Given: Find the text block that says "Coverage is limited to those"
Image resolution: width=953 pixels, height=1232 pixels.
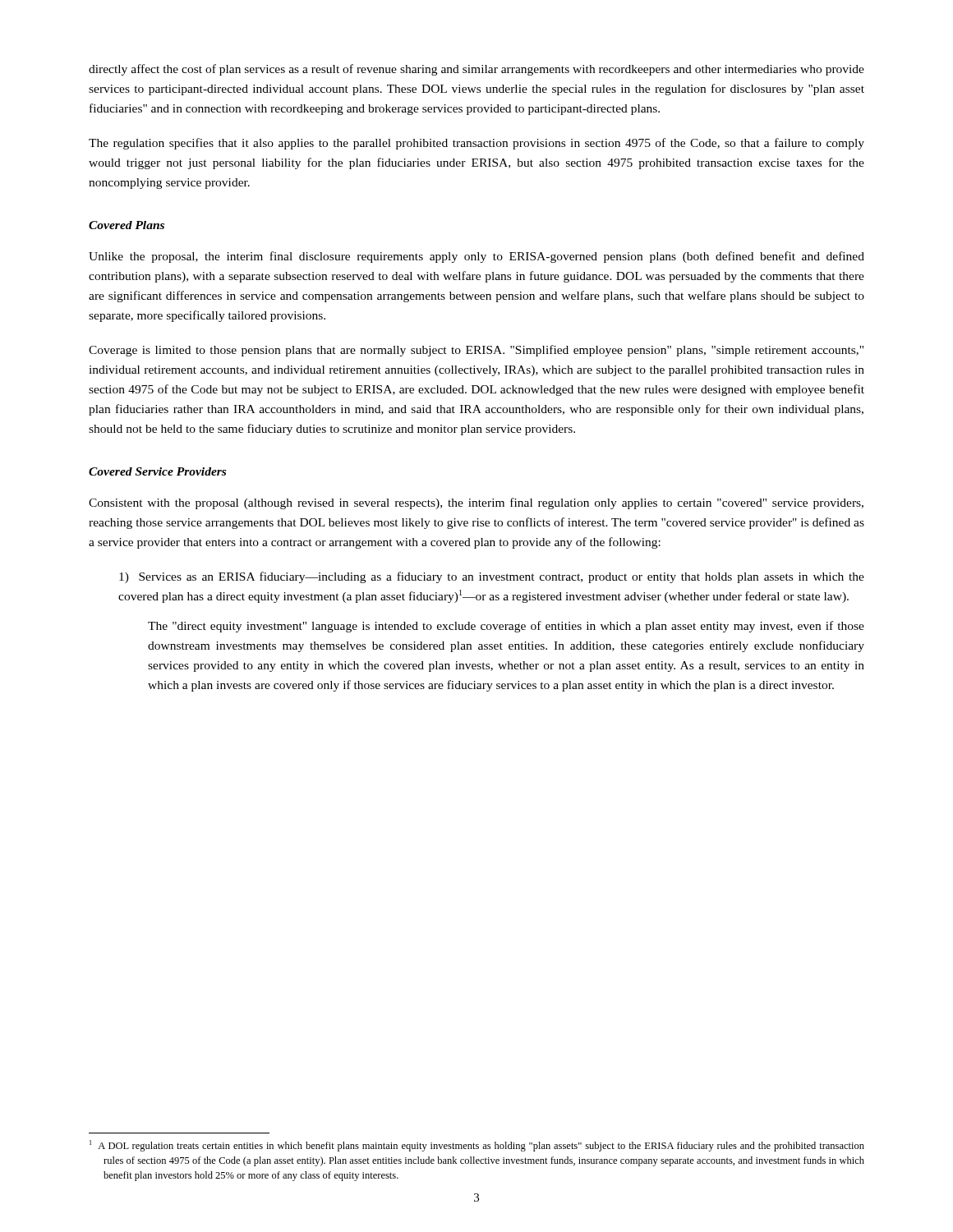Looking at the screenshot, I should [x=476, y=389].
